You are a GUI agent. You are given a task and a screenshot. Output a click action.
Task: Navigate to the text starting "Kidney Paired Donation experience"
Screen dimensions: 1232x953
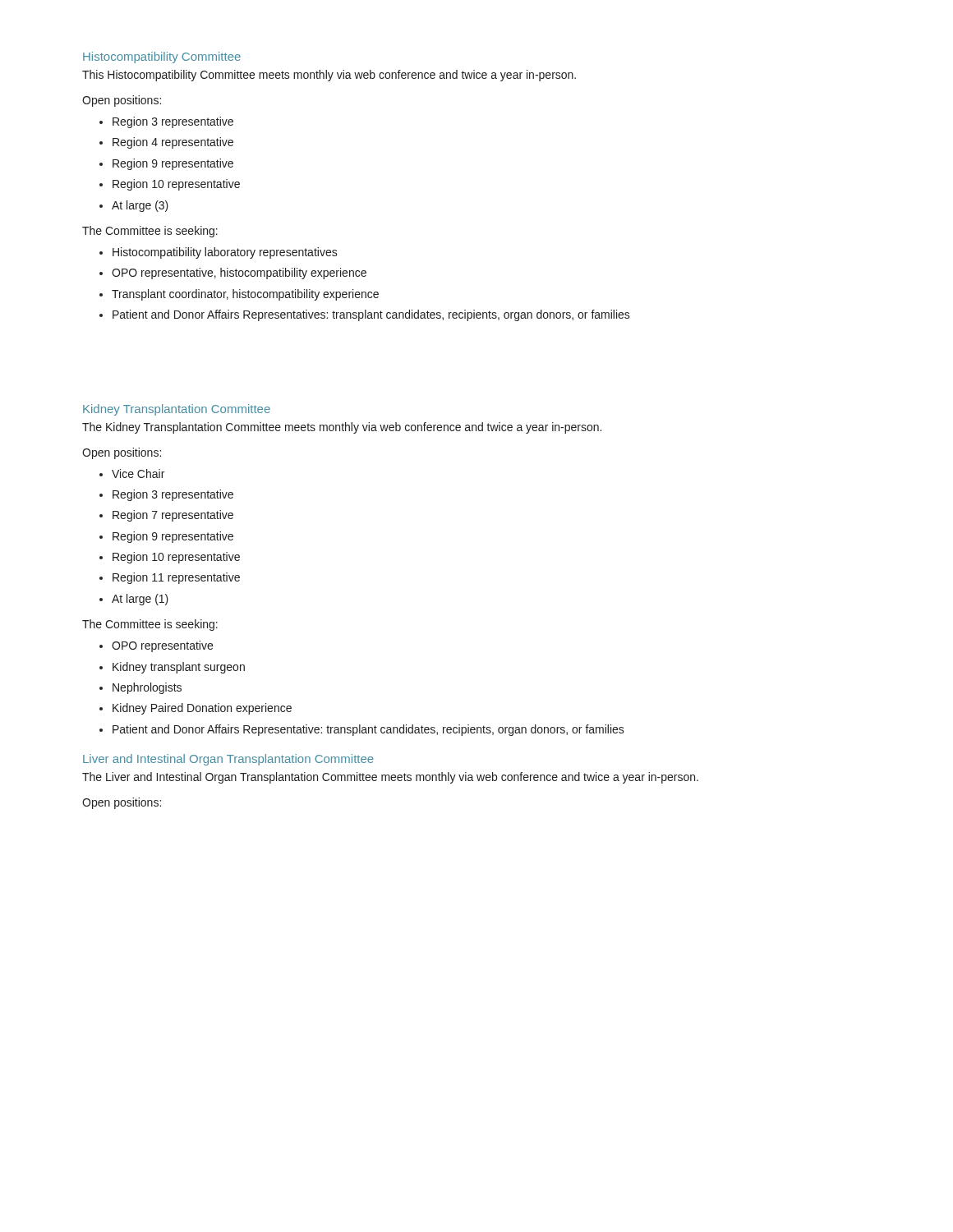tap(202, 708)
